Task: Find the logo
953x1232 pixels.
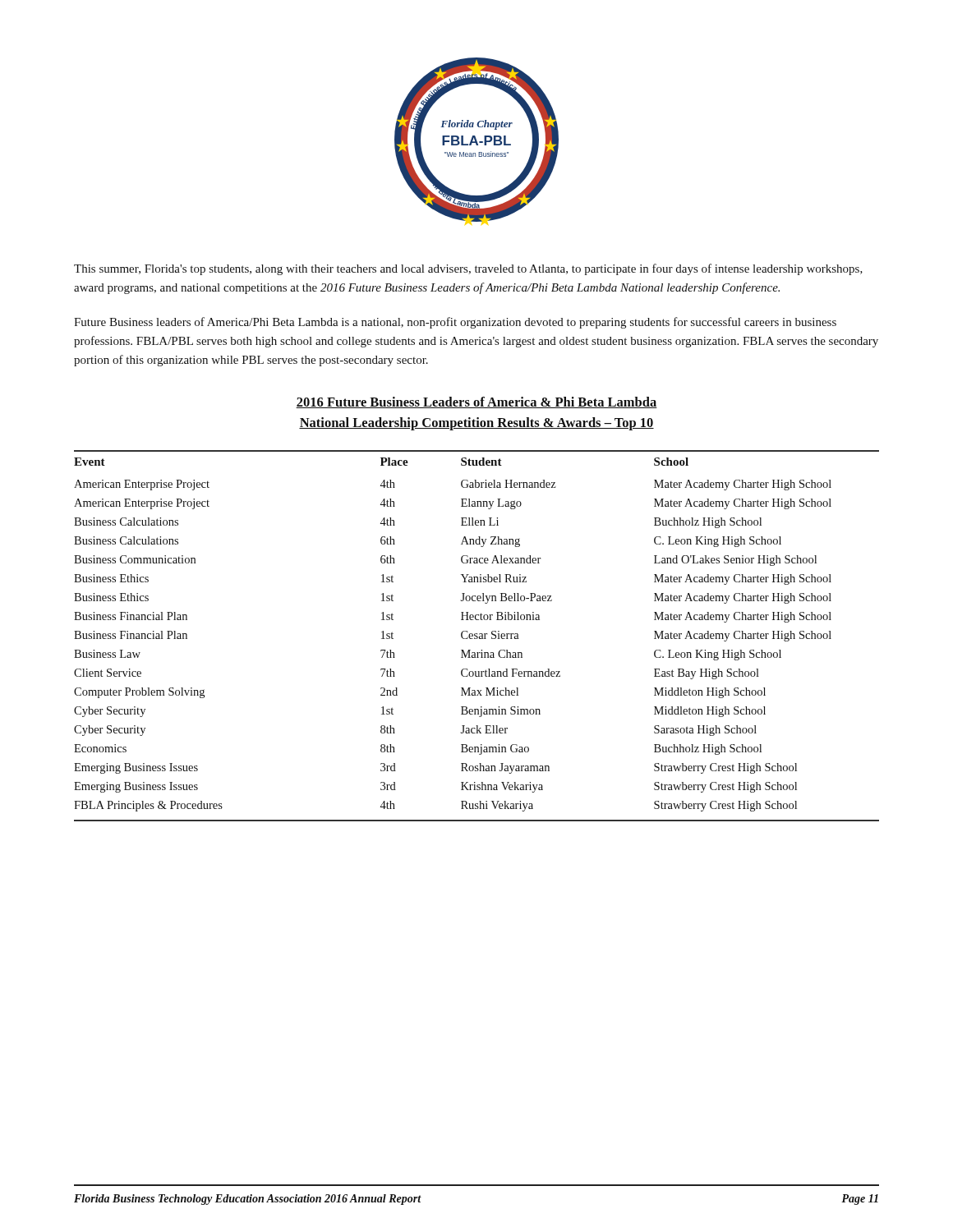Action: coord(476,141)
